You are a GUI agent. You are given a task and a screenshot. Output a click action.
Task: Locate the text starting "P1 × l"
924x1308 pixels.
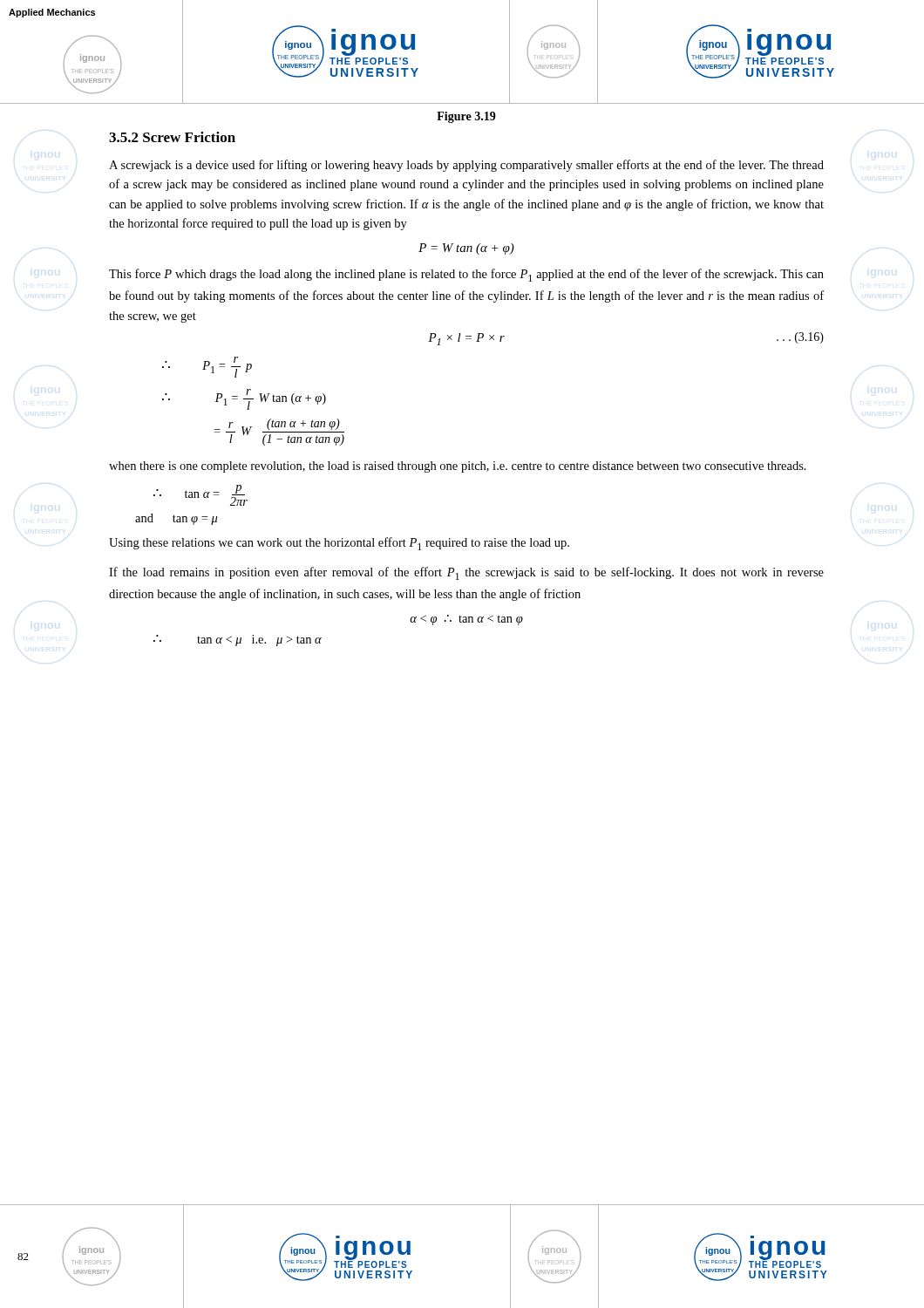point(459,339)
